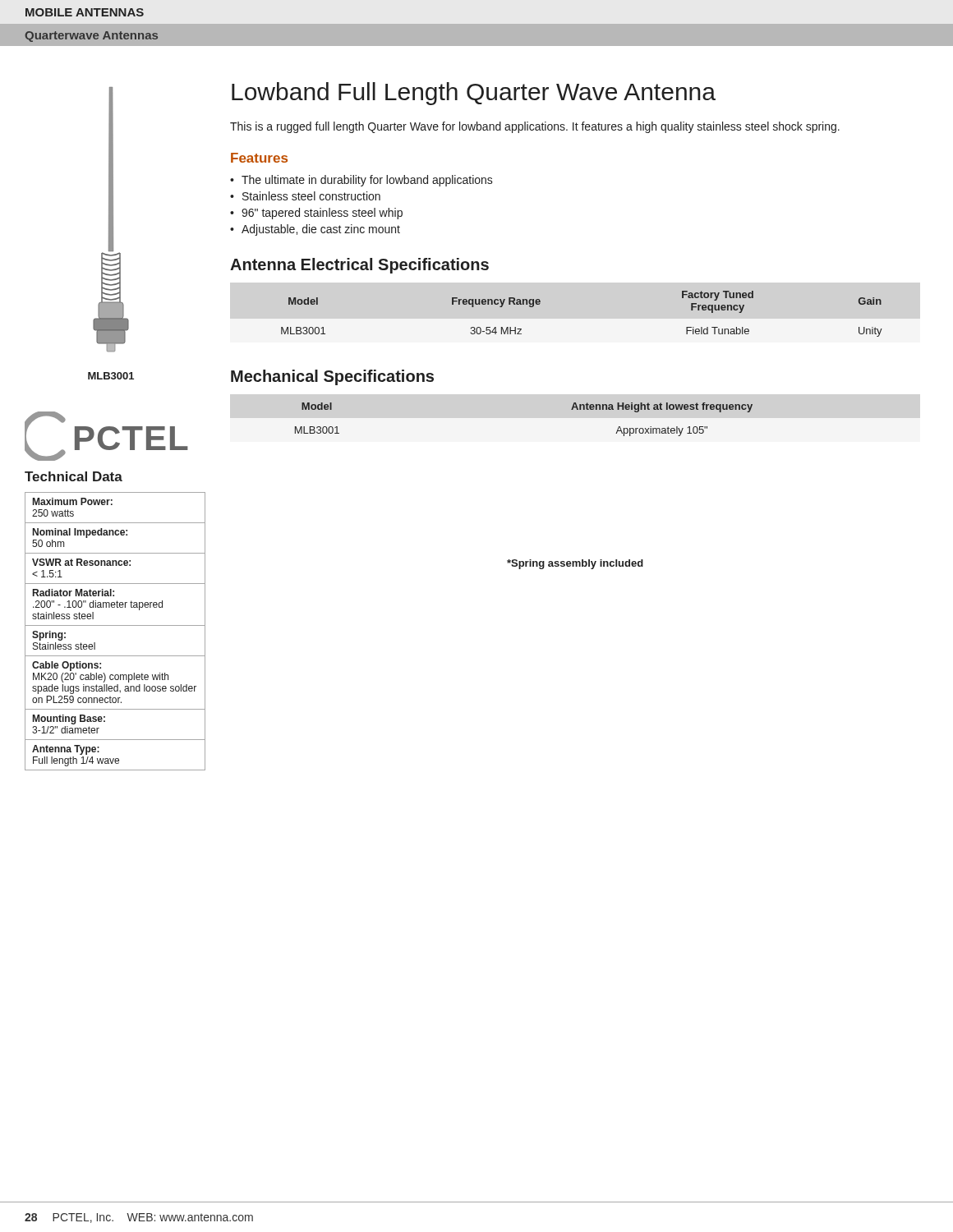Click where it says "Adjustable, die cast zinc mount"
The image size is (953, 1232).
(x=321, y=229)
